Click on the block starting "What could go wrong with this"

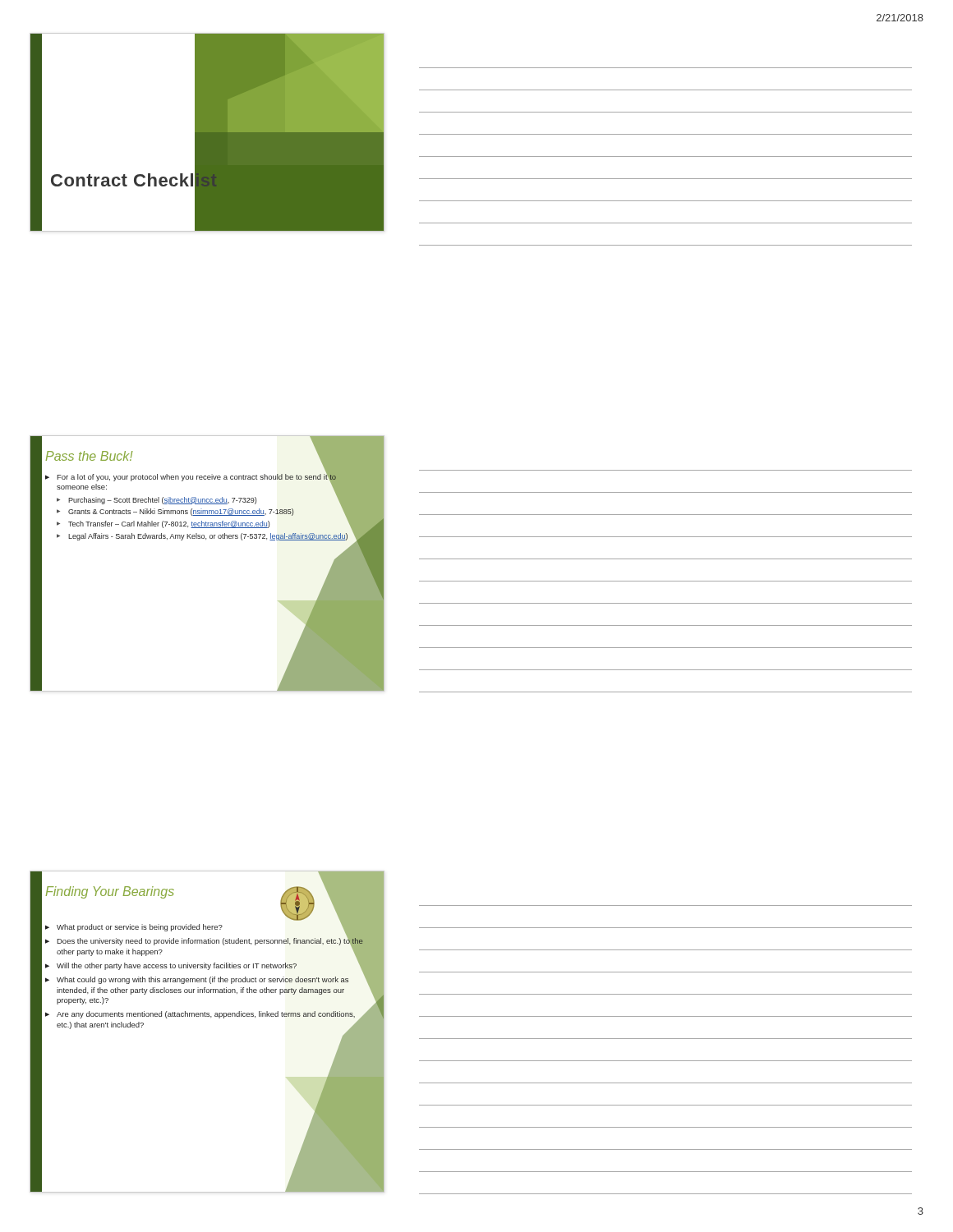(x=203, y=990)
